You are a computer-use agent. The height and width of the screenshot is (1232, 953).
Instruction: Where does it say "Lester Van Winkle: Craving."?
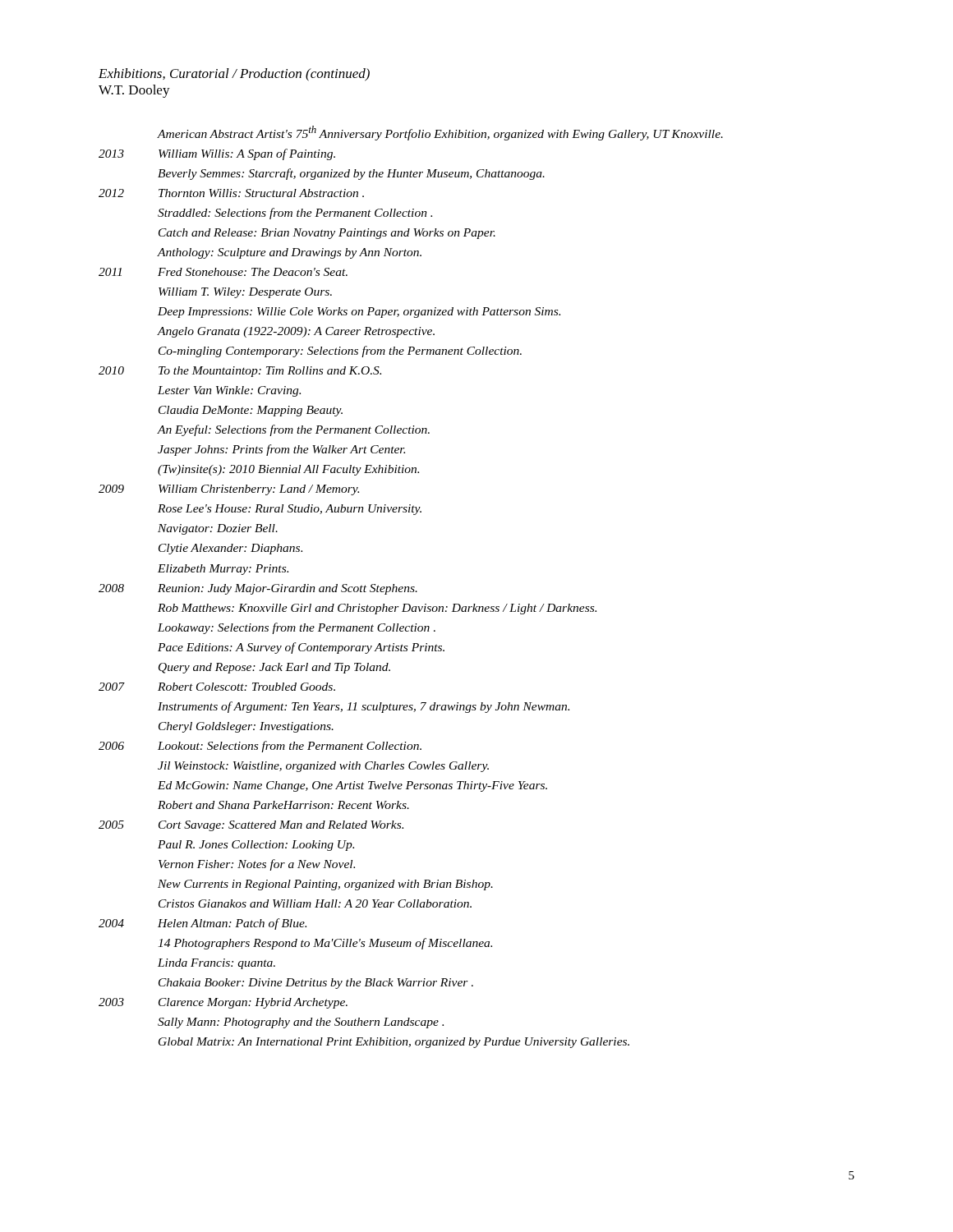(x=229, y=391)
